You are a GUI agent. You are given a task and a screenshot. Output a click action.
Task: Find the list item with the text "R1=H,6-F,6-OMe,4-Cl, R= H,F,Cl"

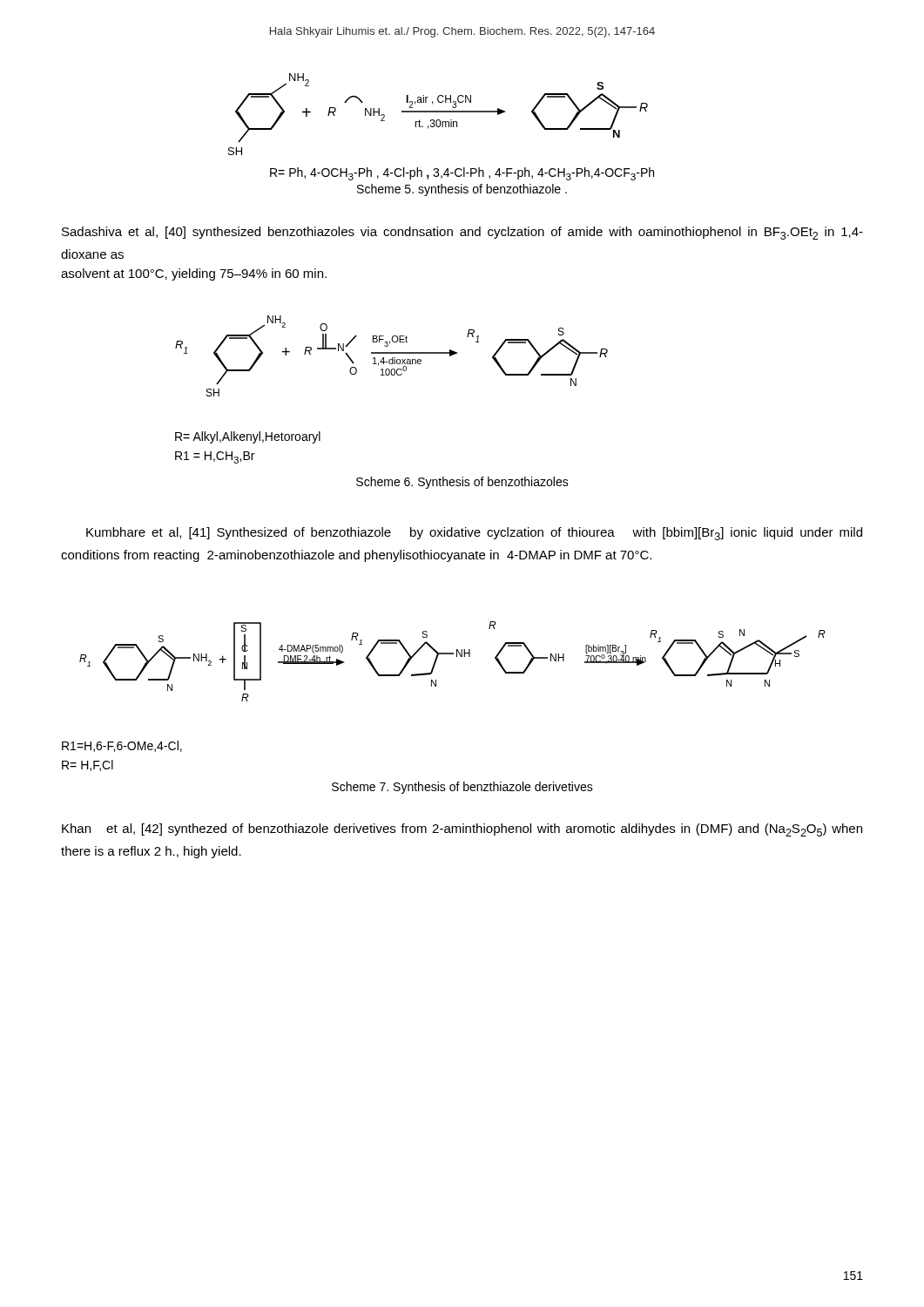point(122,756)
